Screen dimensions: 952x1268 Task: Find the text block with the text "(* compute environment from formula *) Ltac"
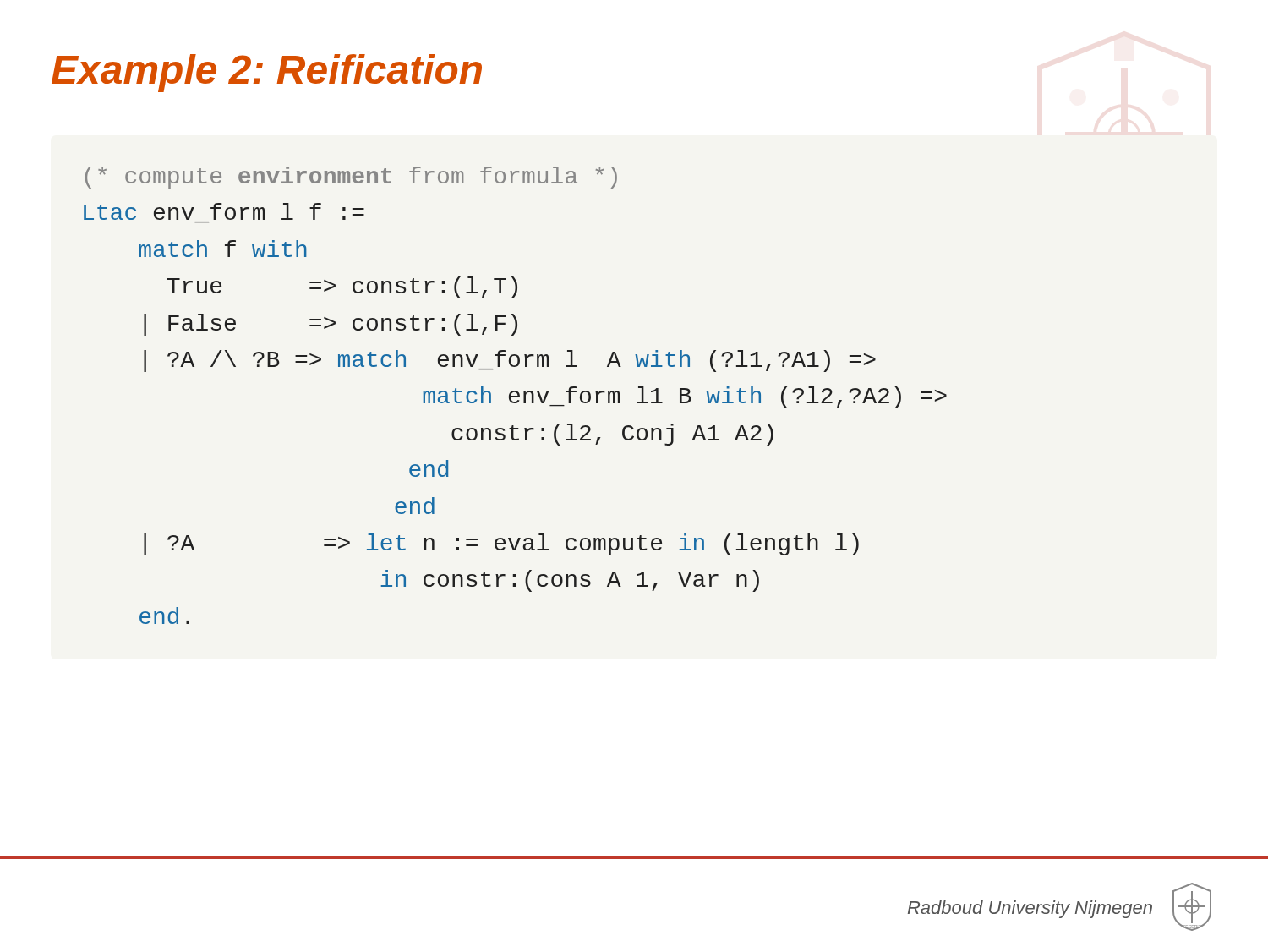pyautogui.click(x=514, y=397)
